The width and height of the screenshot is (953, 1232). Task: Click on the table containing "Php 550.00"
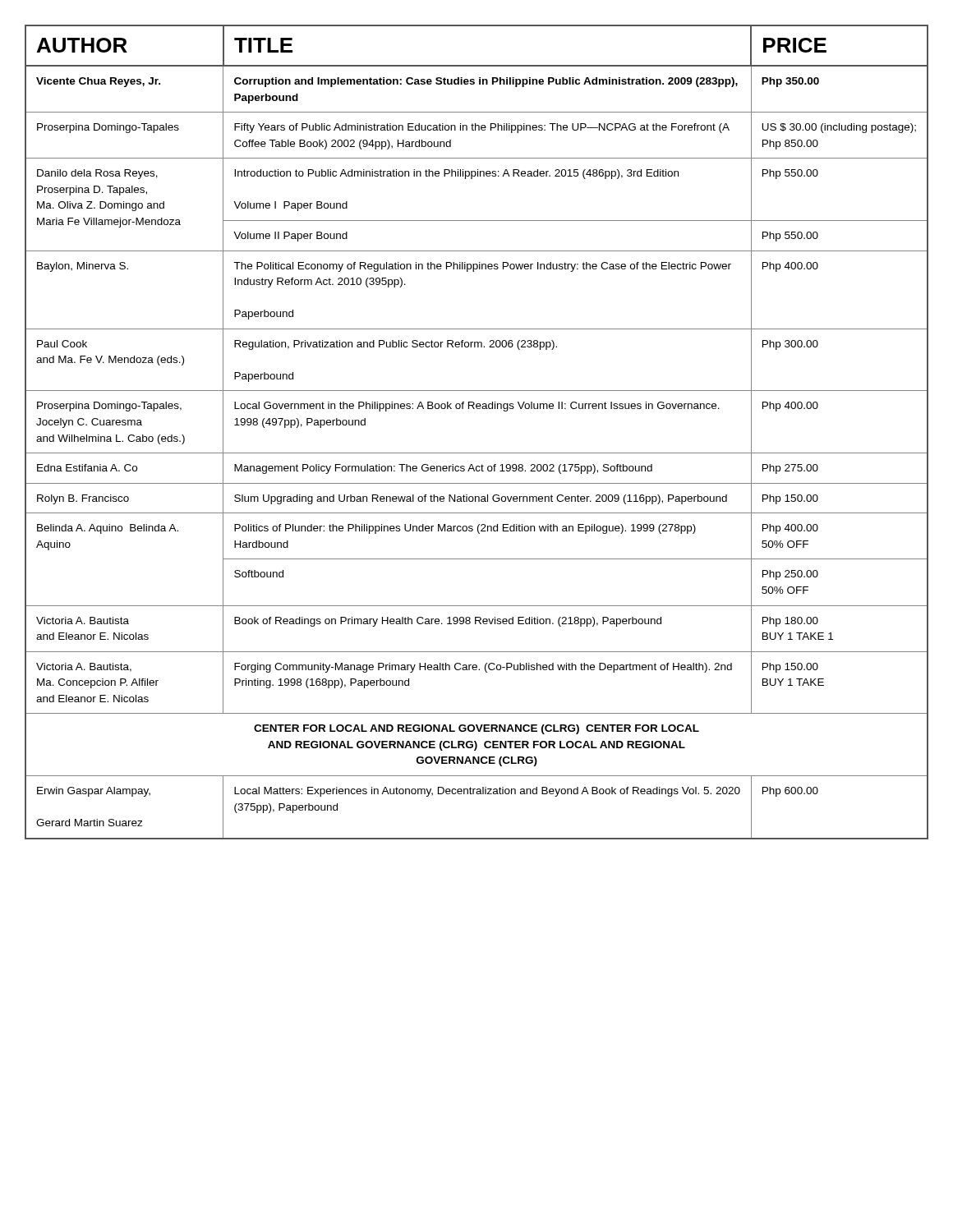point(476,432)
